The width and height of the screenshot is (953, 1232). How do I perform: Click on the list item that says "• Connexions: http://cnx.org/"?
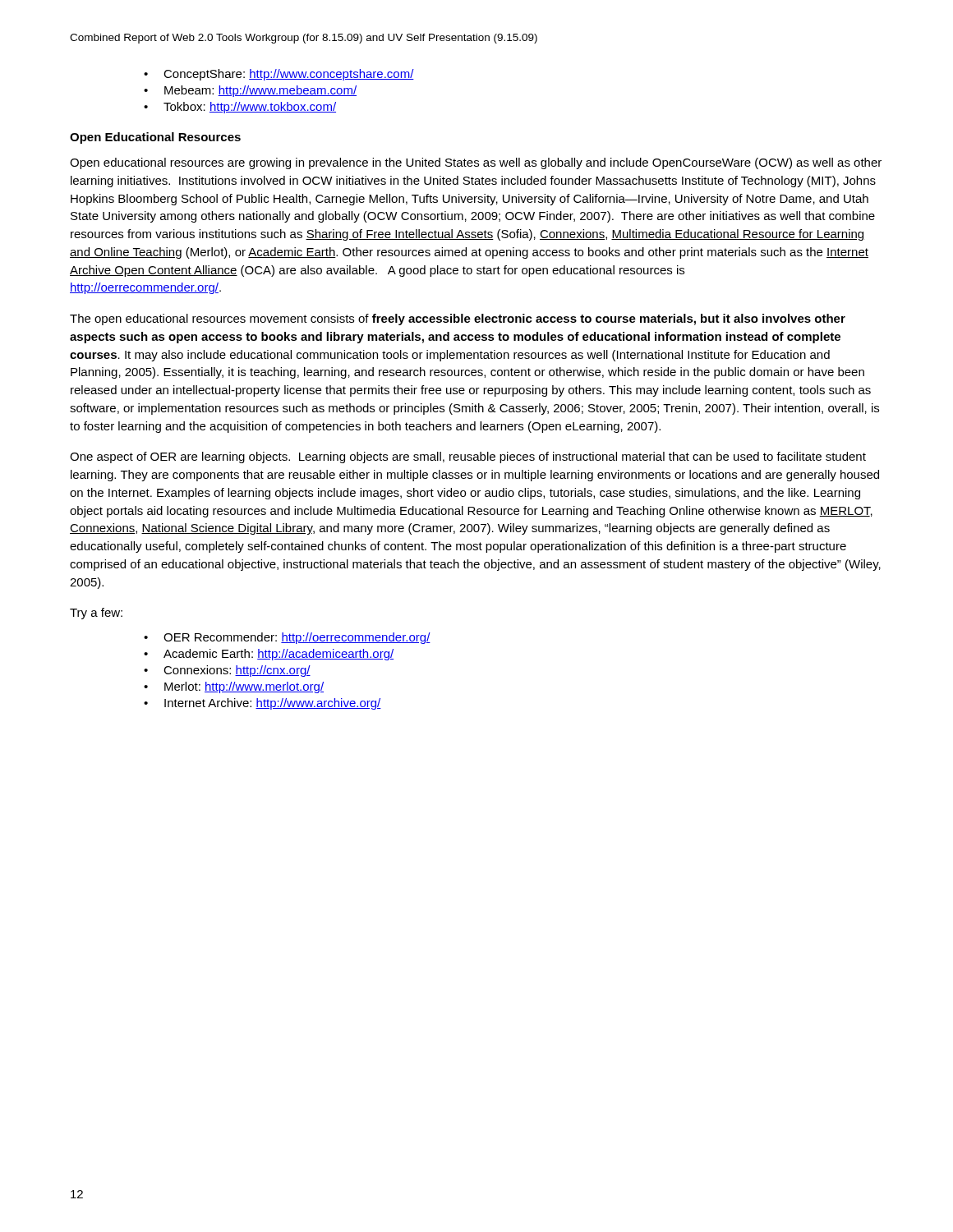[227, 670]
